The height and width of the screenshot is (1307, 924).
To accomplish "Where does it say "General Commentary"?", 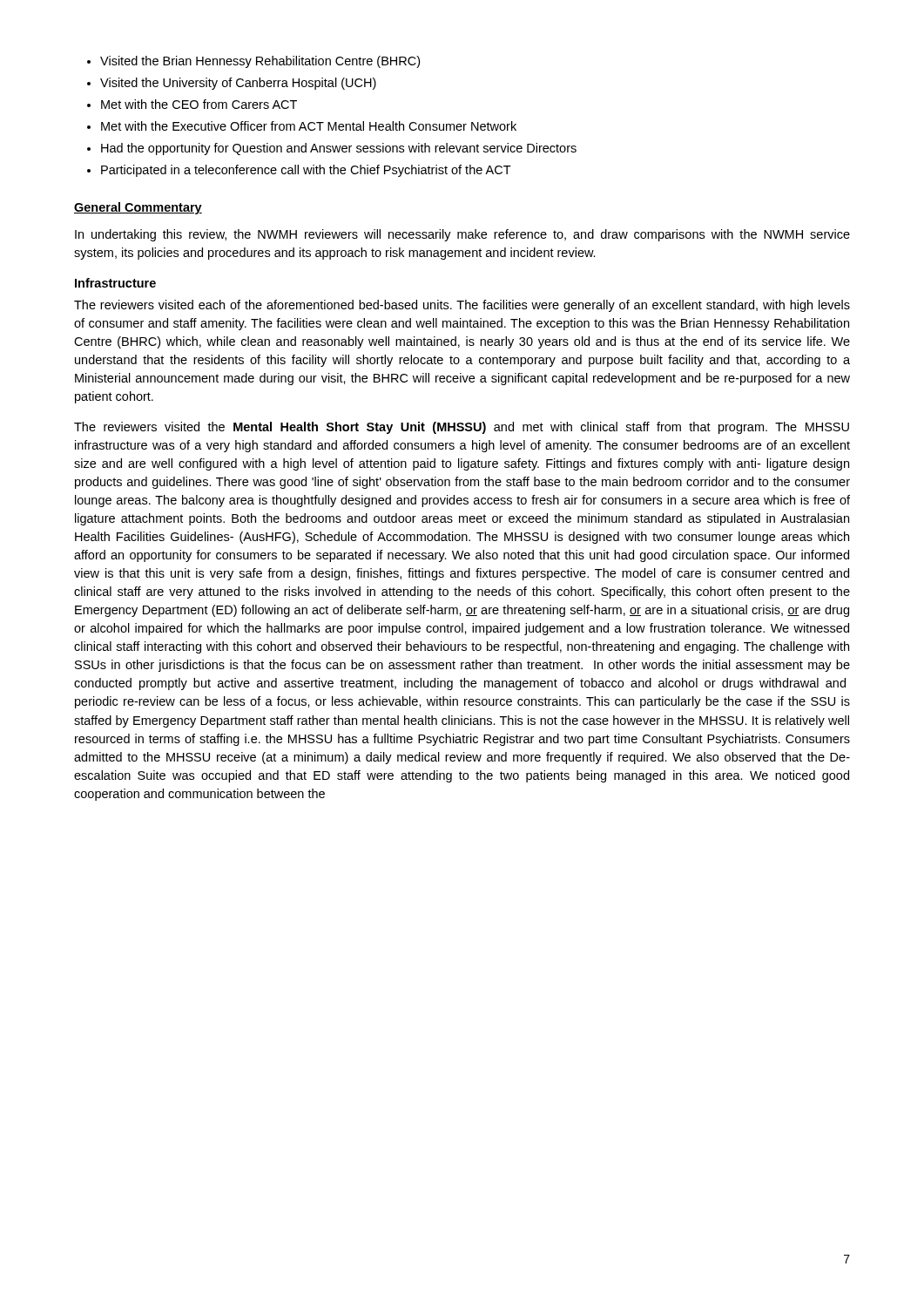I will [138, 207].
